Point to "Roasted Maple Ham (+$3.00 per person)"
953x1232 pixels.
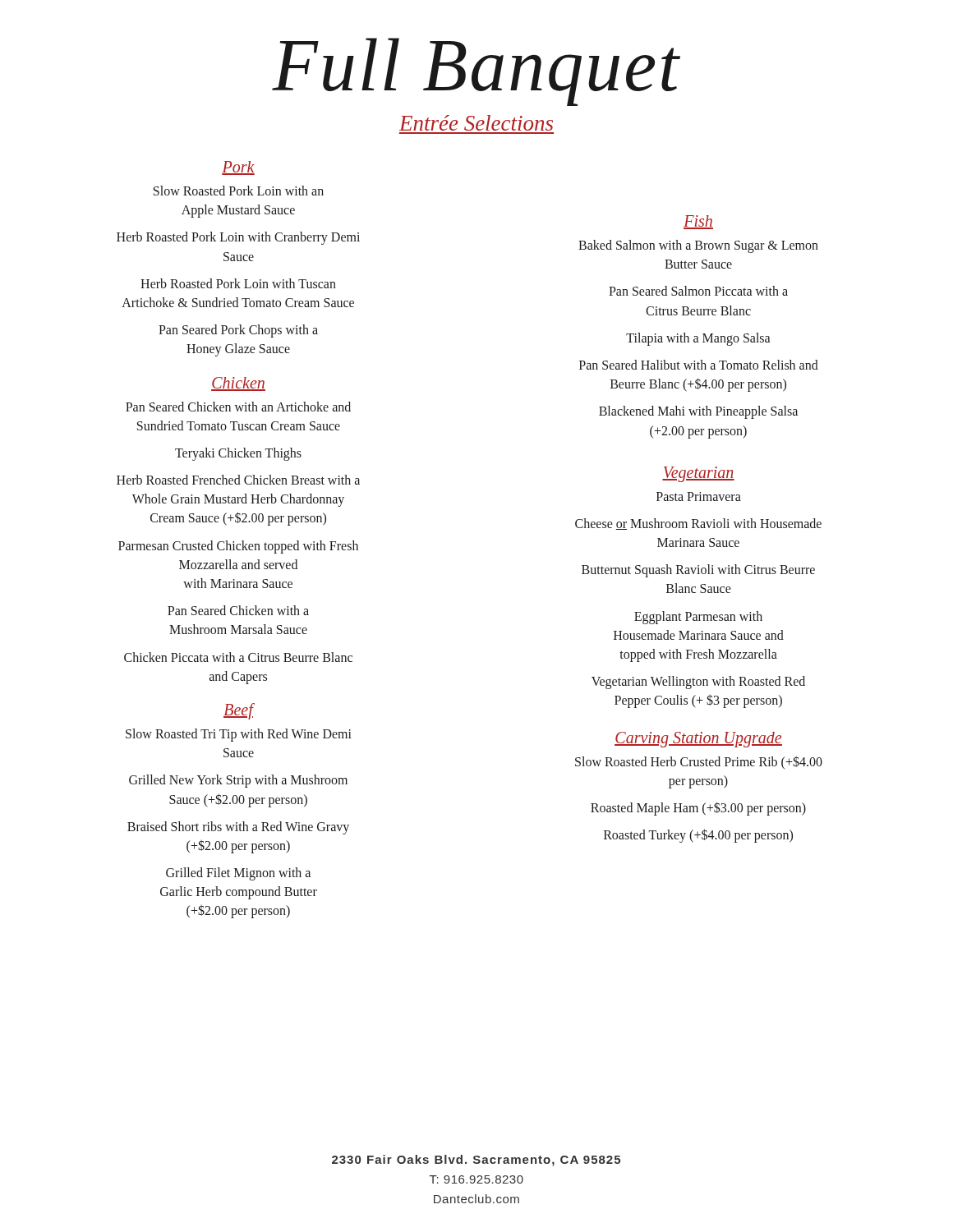coord(698,808)
